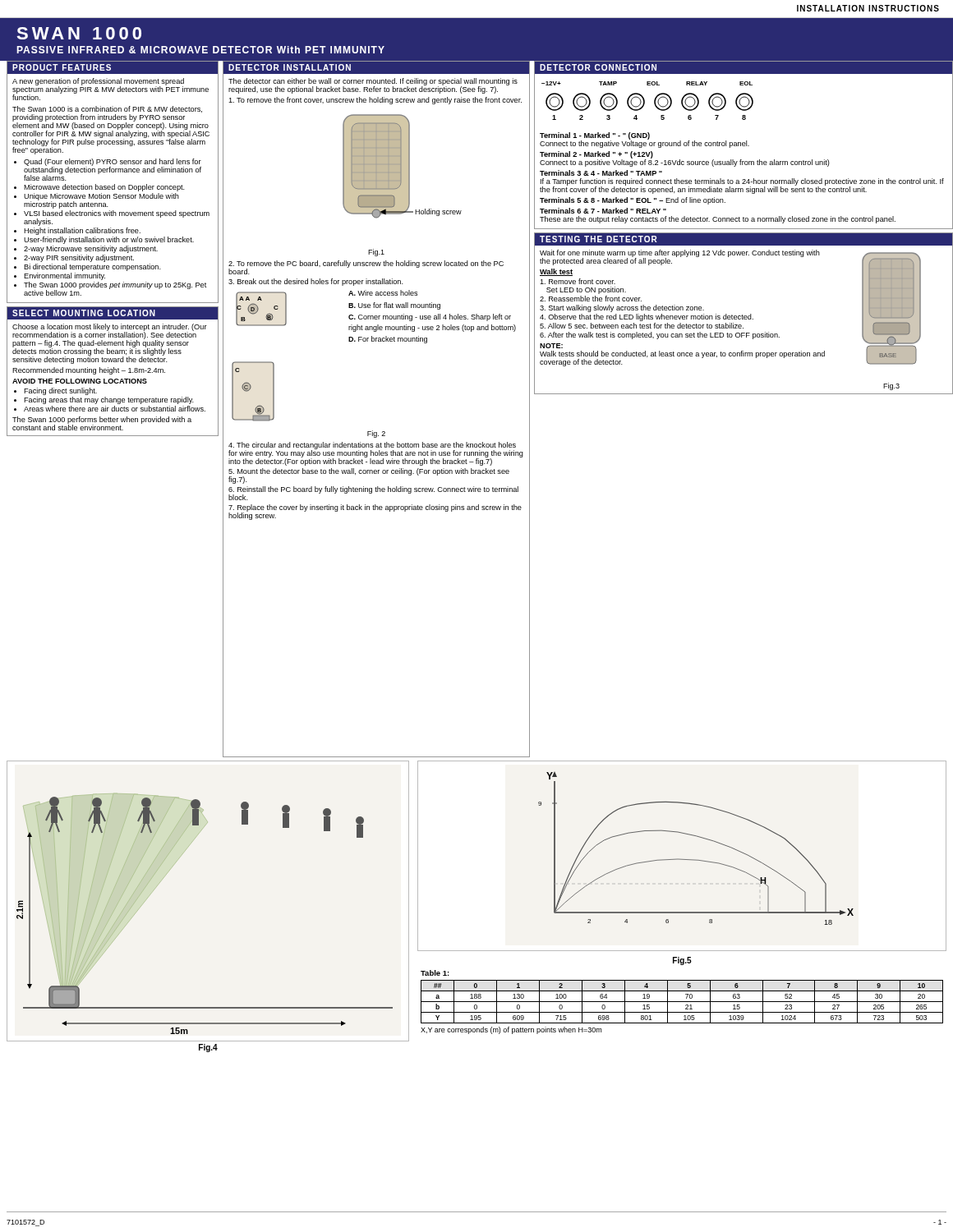The width and height of the screenshot is (953, 1232).
Task: Point to the block beginning "Terminals 6 & 7 - Marked"
Action: click(x=718, y=215)
